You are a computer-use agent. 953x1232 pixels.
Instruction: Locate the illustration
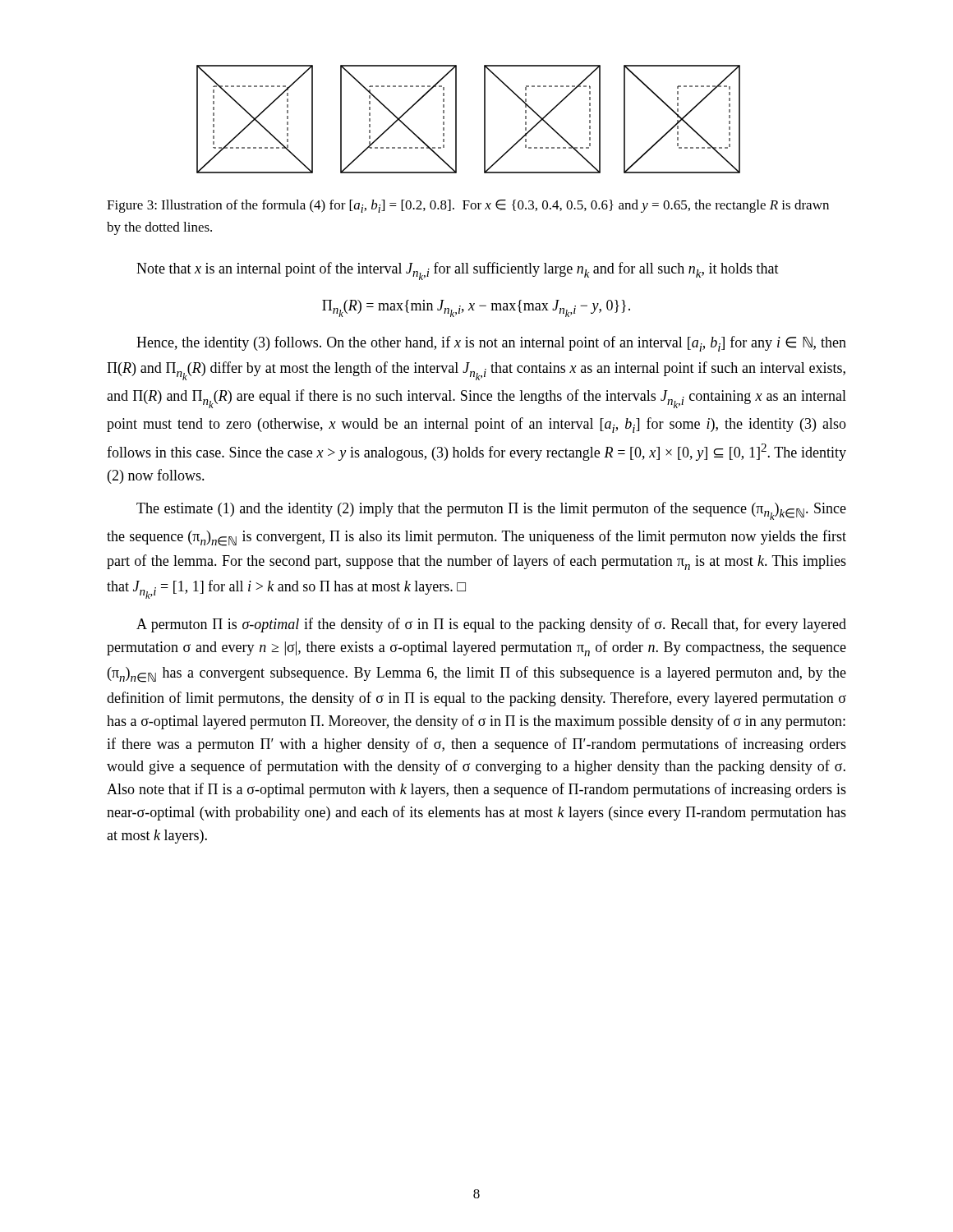tap(476, 119)
